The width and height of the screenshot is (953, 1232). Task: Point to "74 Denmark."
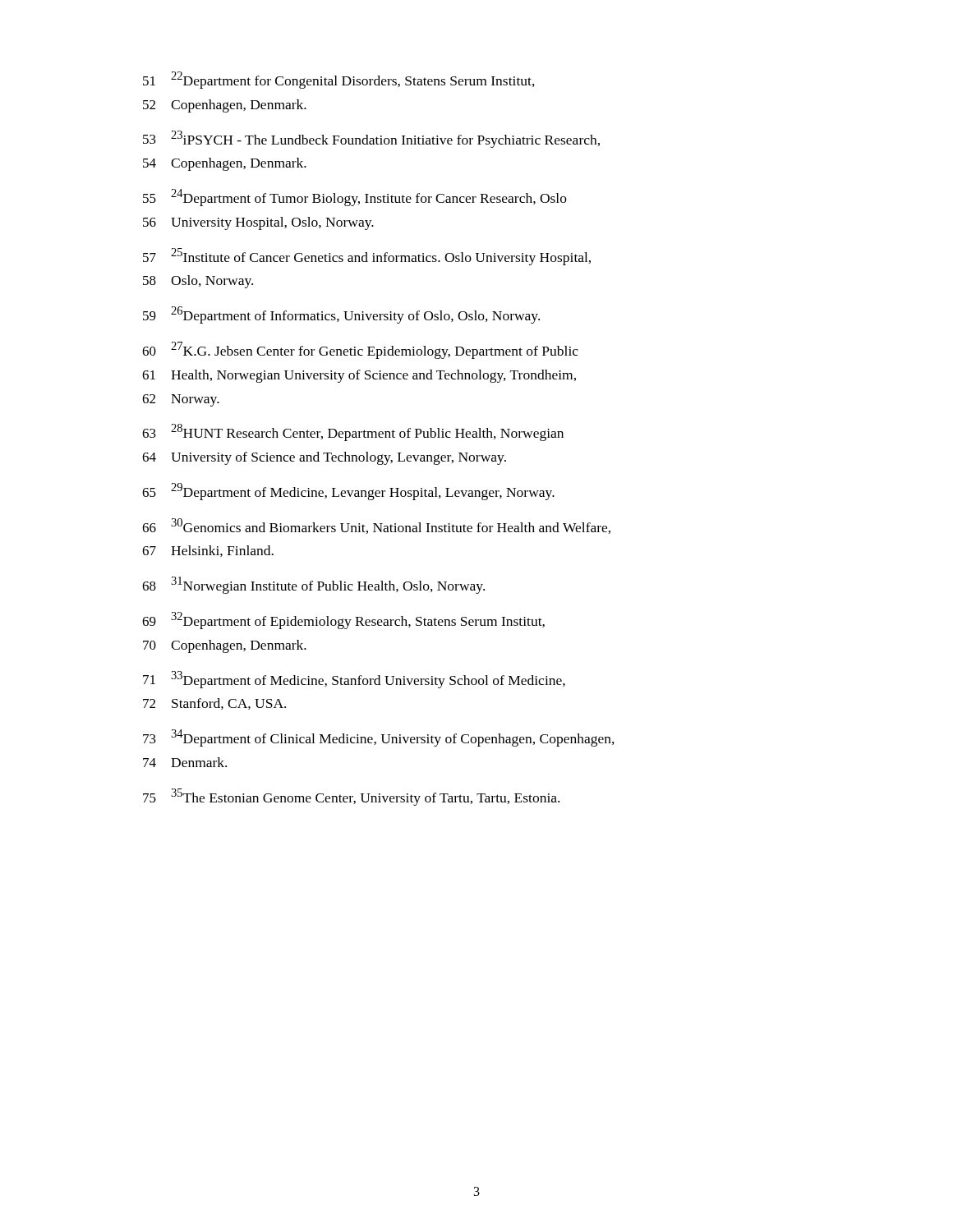coord(167,762)
